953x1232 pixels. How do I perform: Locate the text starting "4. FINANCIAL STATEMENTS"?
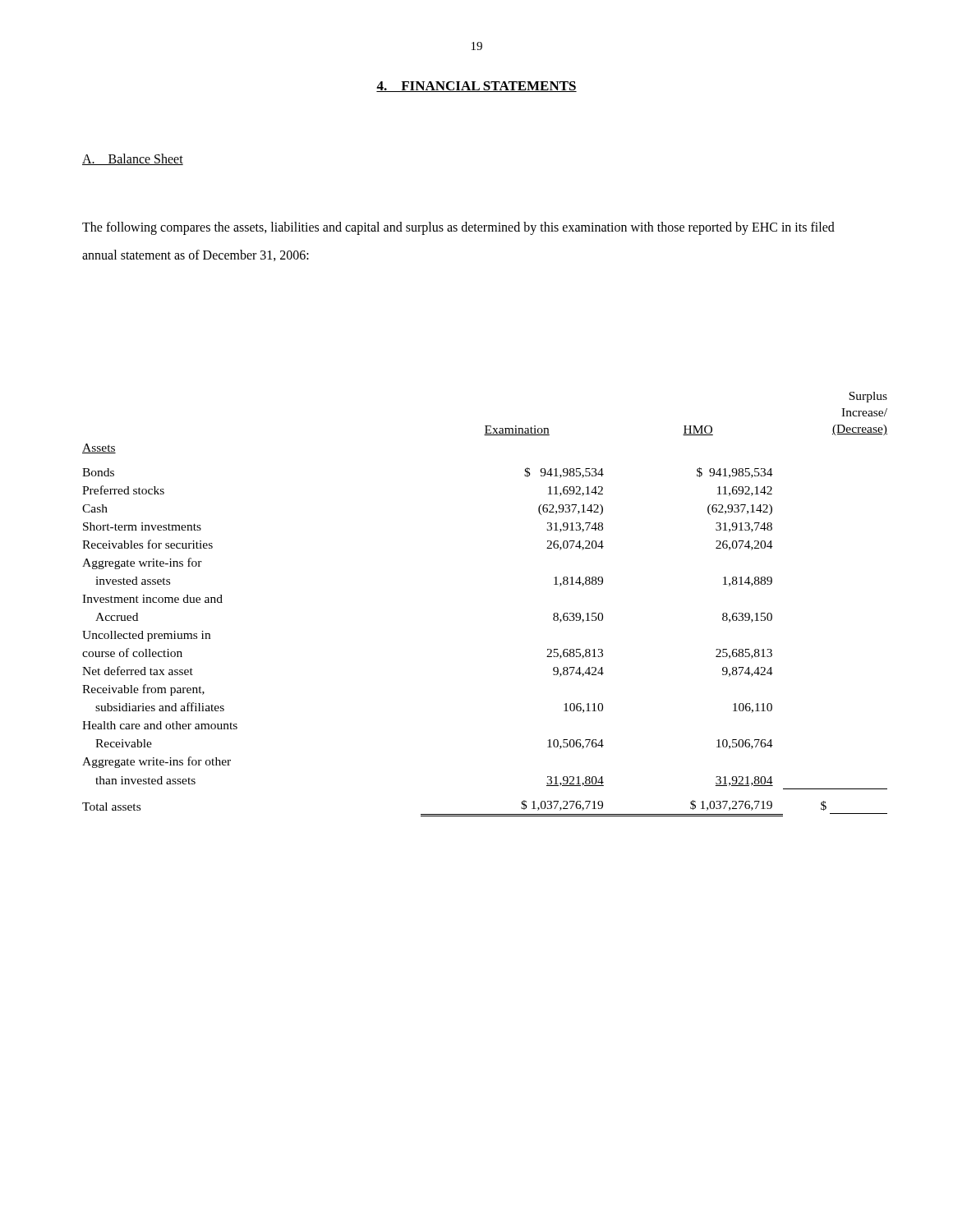(x=476, y=86)
